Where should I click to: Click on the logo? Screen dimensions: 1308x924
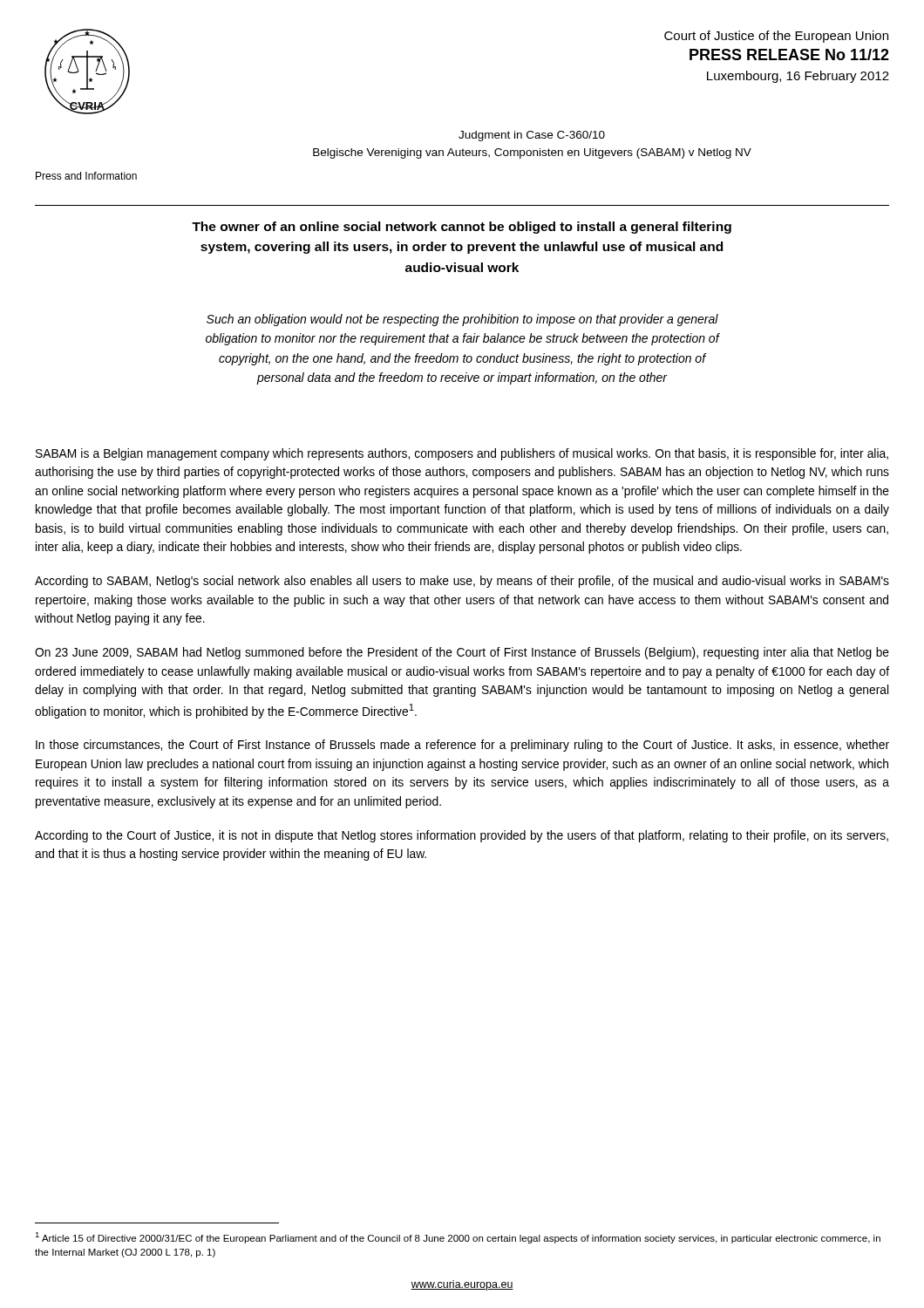click(92, 75)
